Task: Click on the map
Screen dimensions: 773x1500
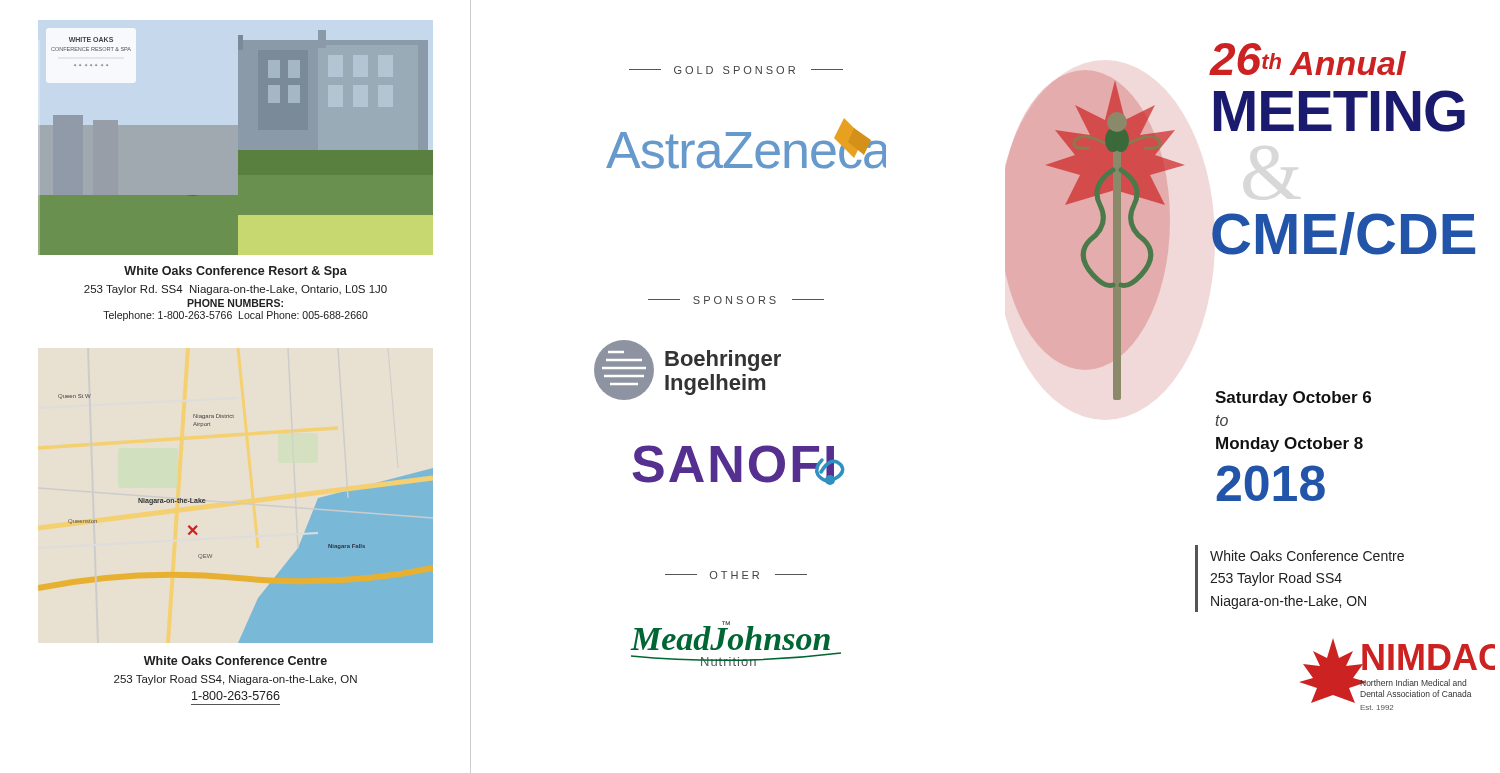Action: point(236,495)
